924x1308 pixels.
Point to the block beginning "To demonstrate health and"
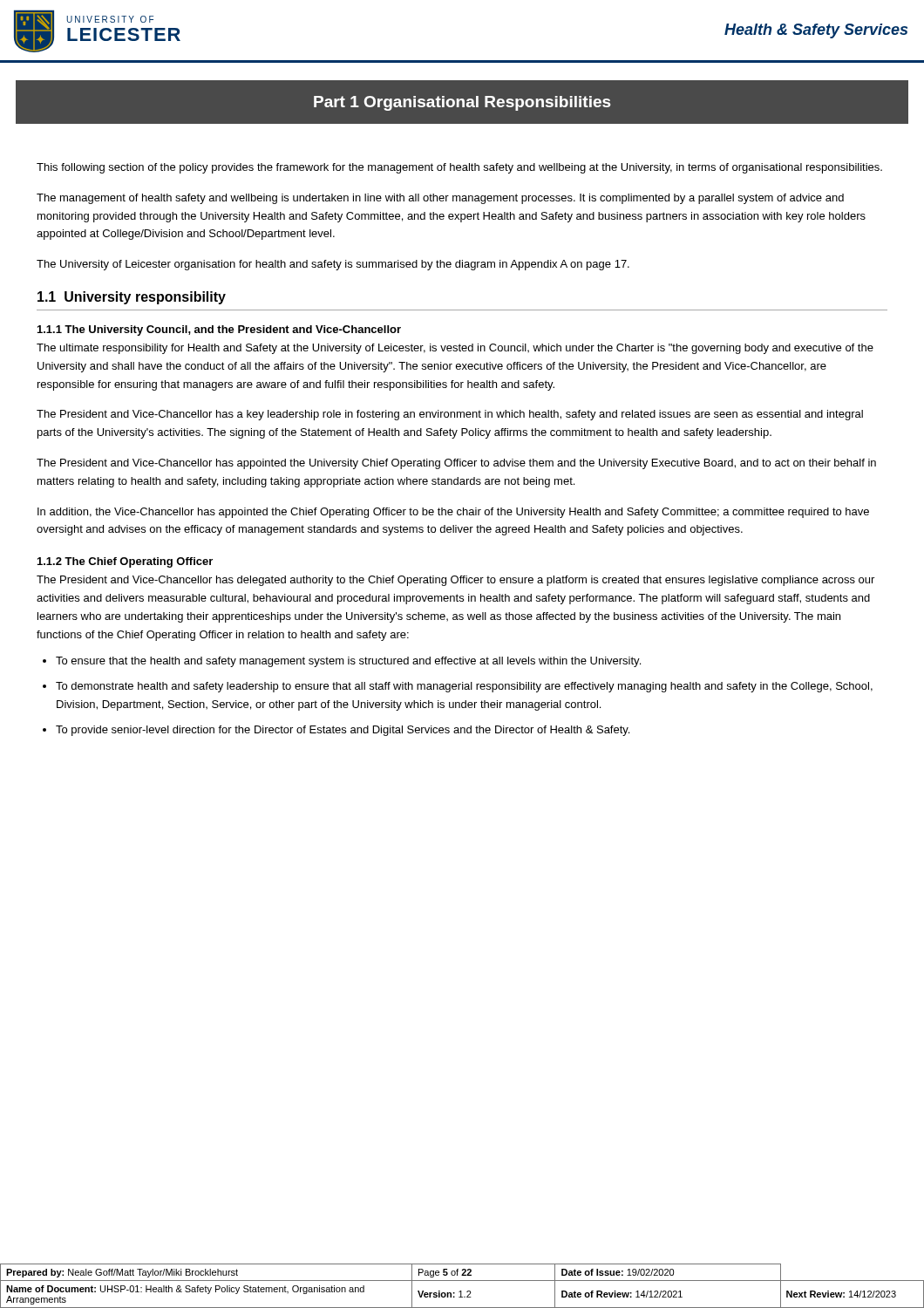[464, 695]
